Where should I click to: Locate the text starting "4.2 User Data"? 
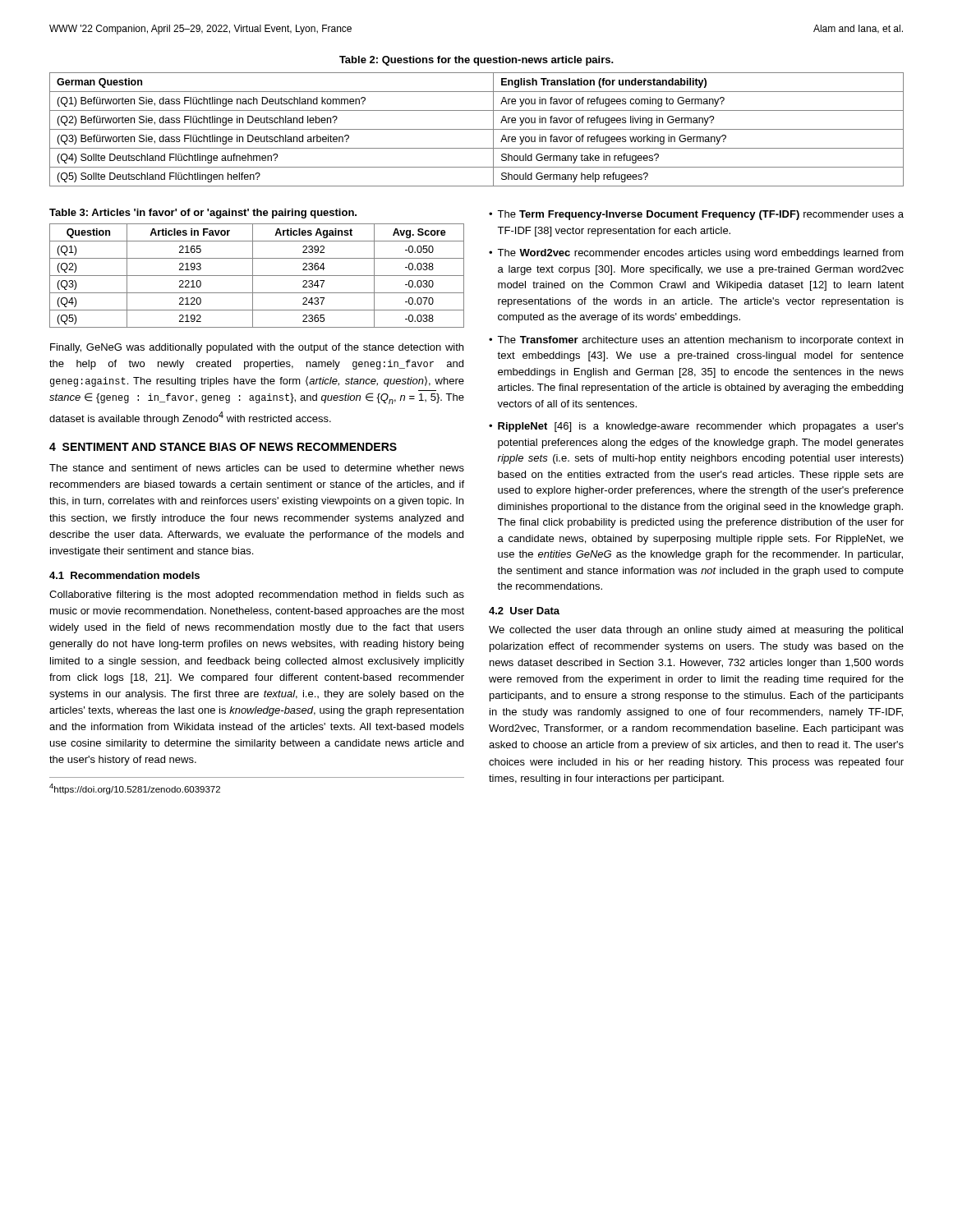524,610
